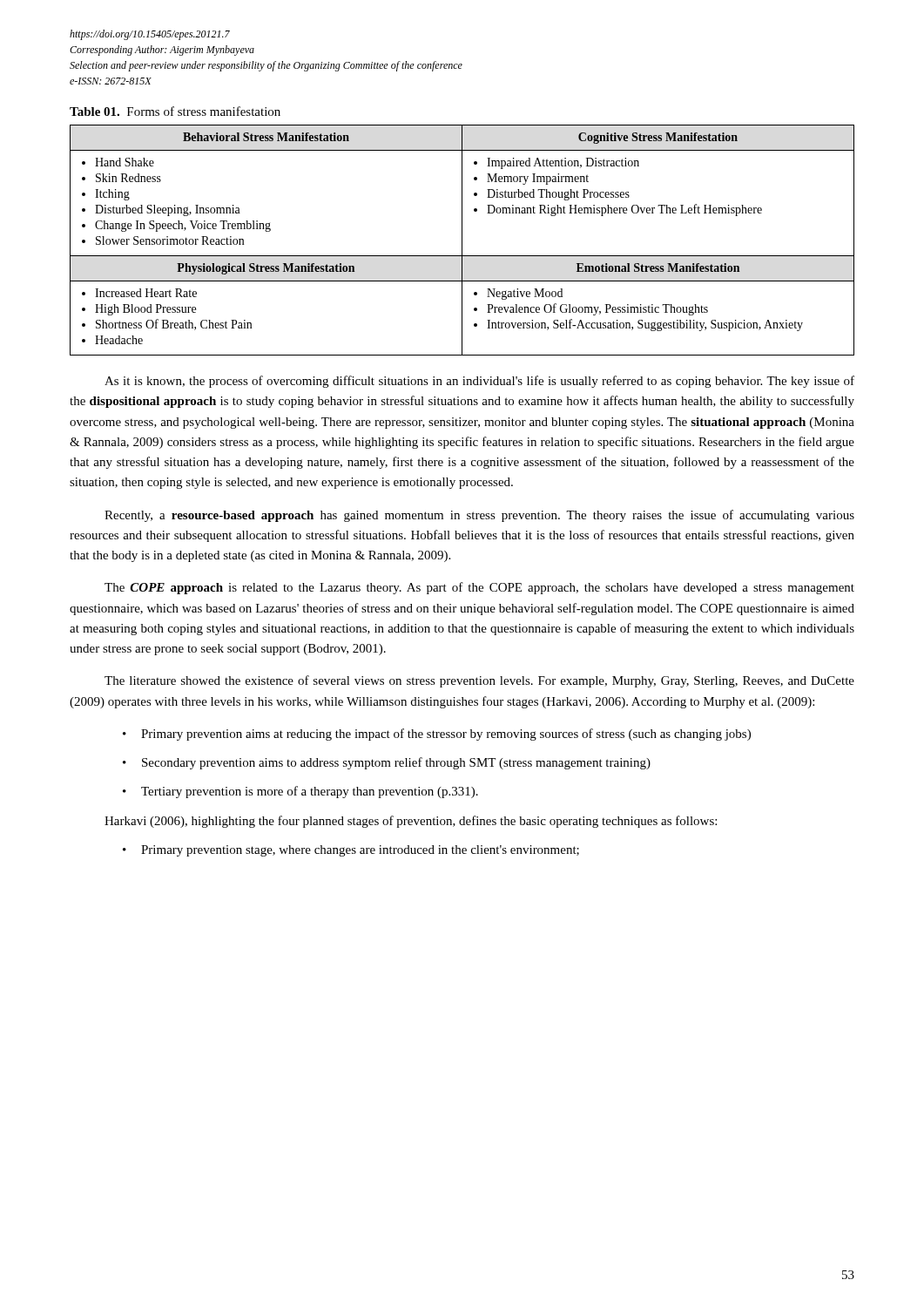
Task: Click on the block starting "Table 01. Forms"
Action: [x=175, y=112]
